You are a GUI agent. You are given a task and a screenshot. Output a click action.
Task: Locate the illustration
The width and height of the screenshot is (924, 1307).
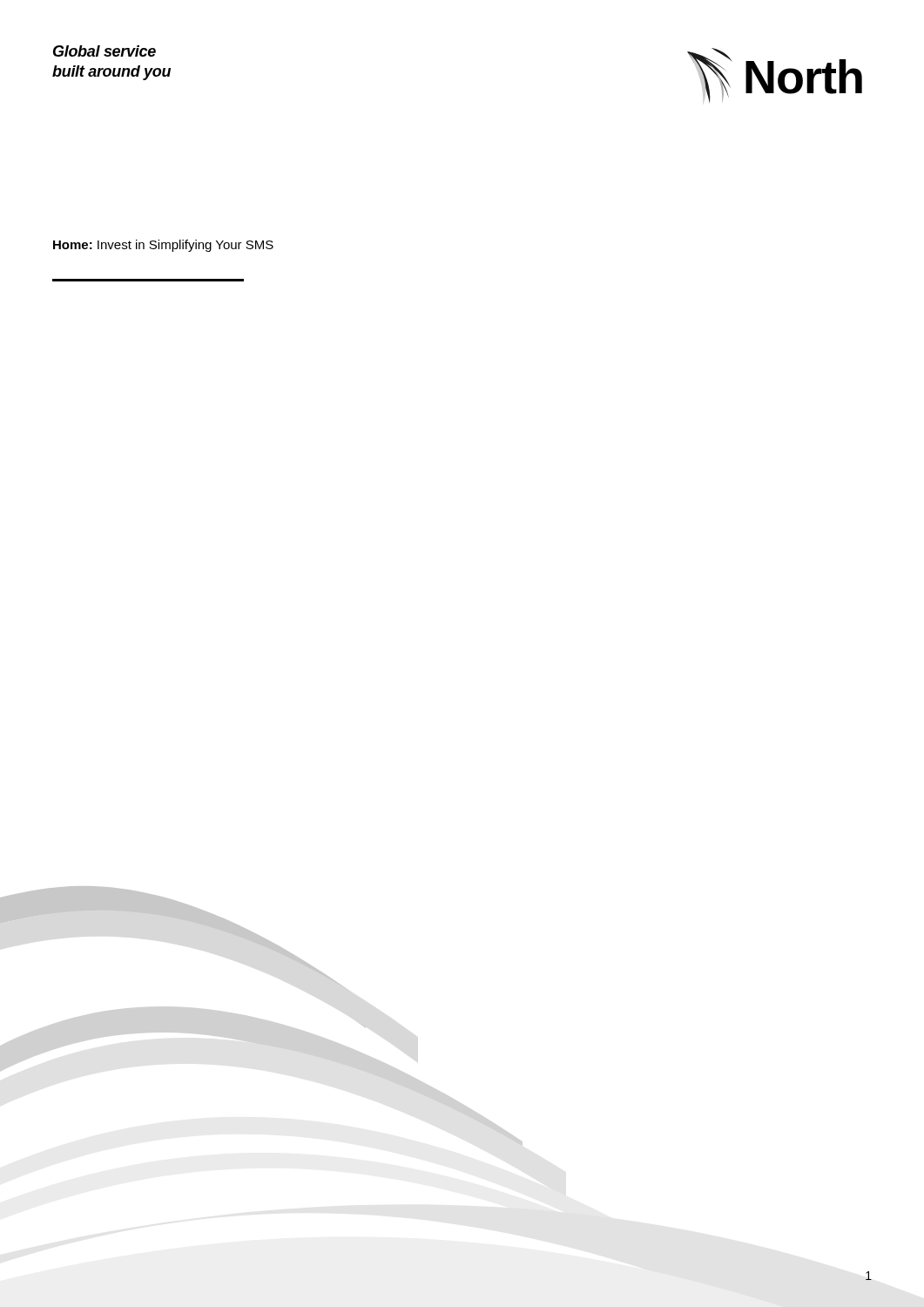462,1080
